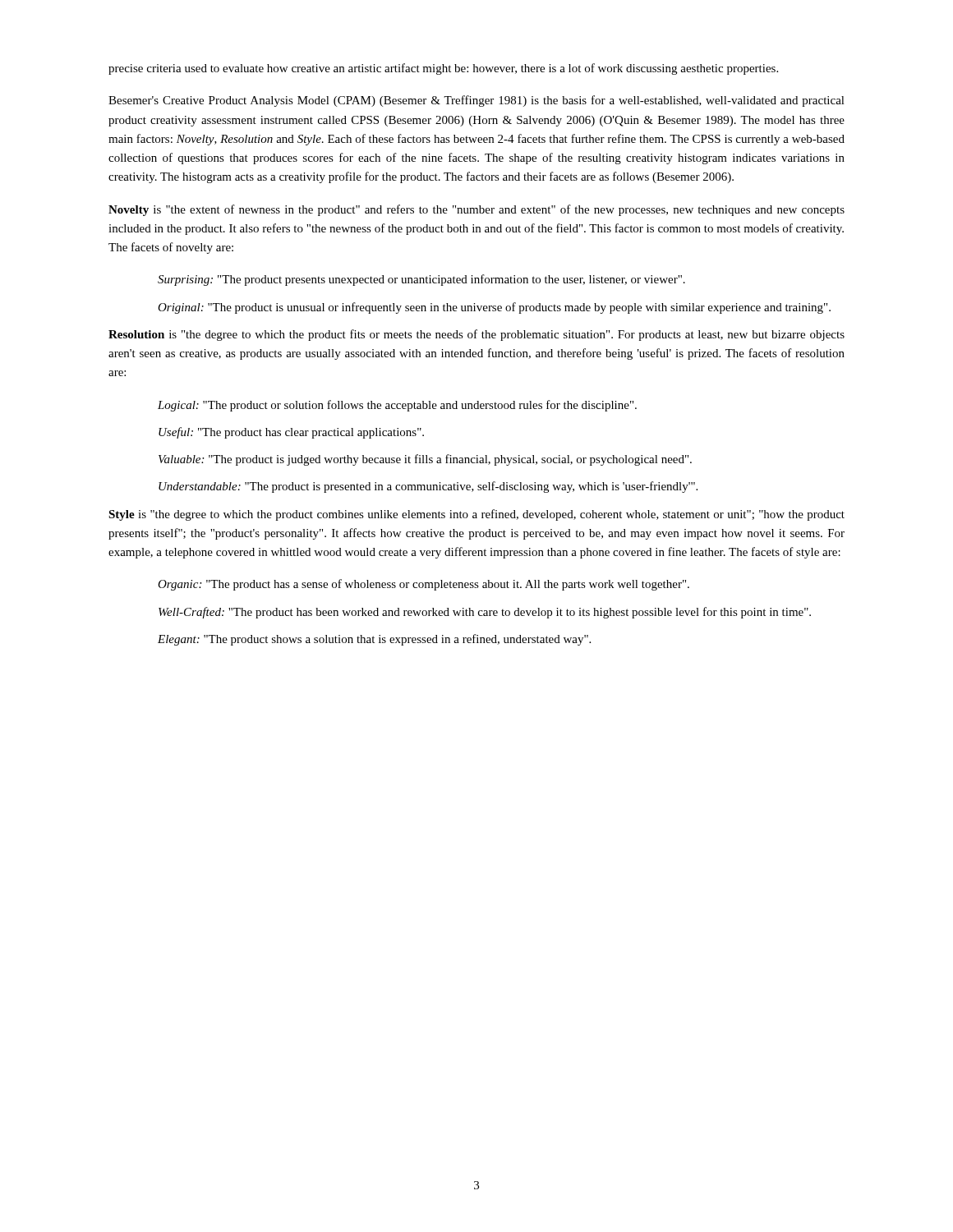Image resolution: width=953 pixels, height=1232 pixels.
Task: Find the block on this page that starts "Original: "The product is unusual"
Action: click(x=495, y=307)
